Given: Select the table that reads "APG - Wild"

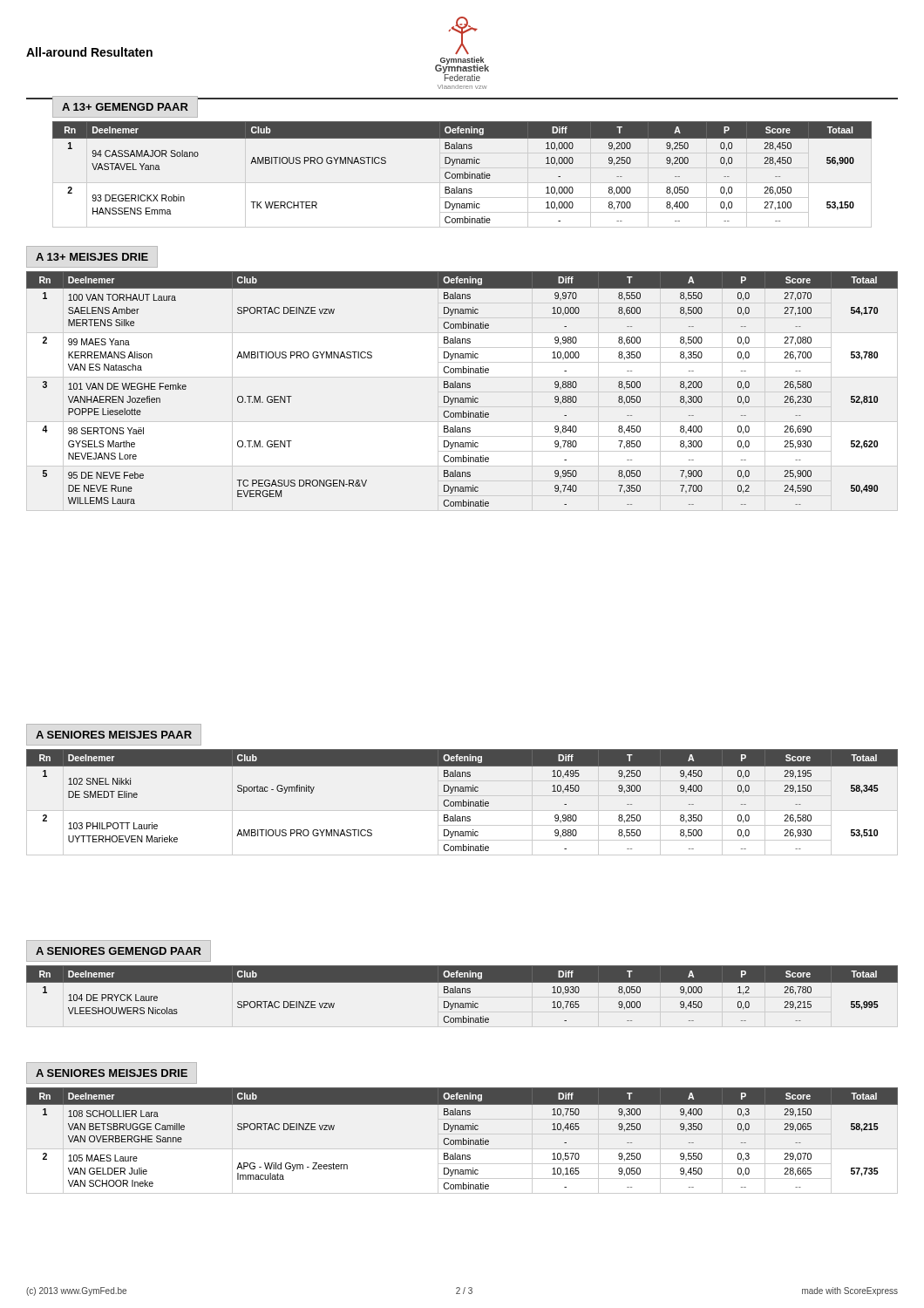Looking at the screenshot, I should [x=462, y=1141].
